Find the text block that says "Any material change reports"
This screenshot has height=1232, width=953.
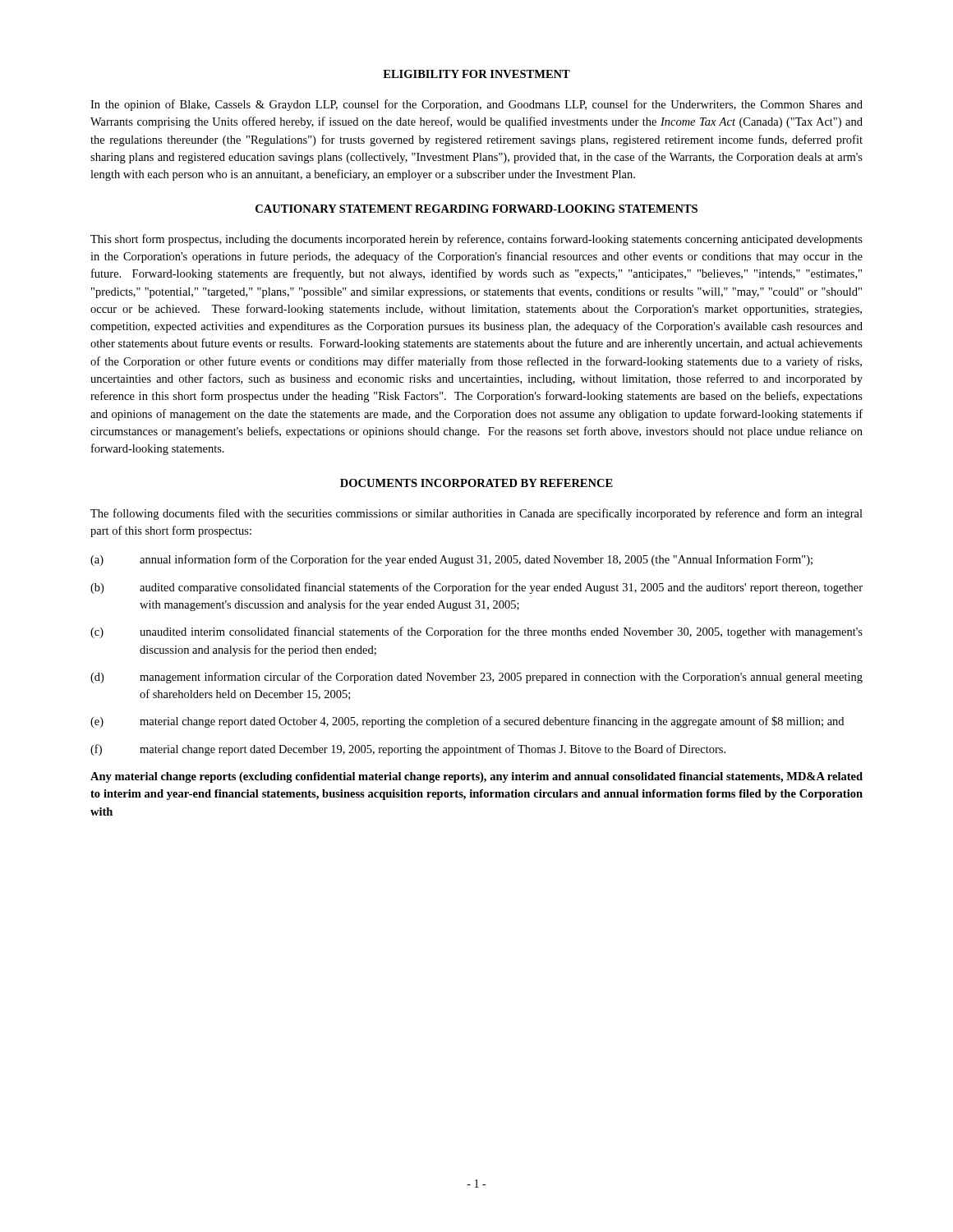pos(476,794)
